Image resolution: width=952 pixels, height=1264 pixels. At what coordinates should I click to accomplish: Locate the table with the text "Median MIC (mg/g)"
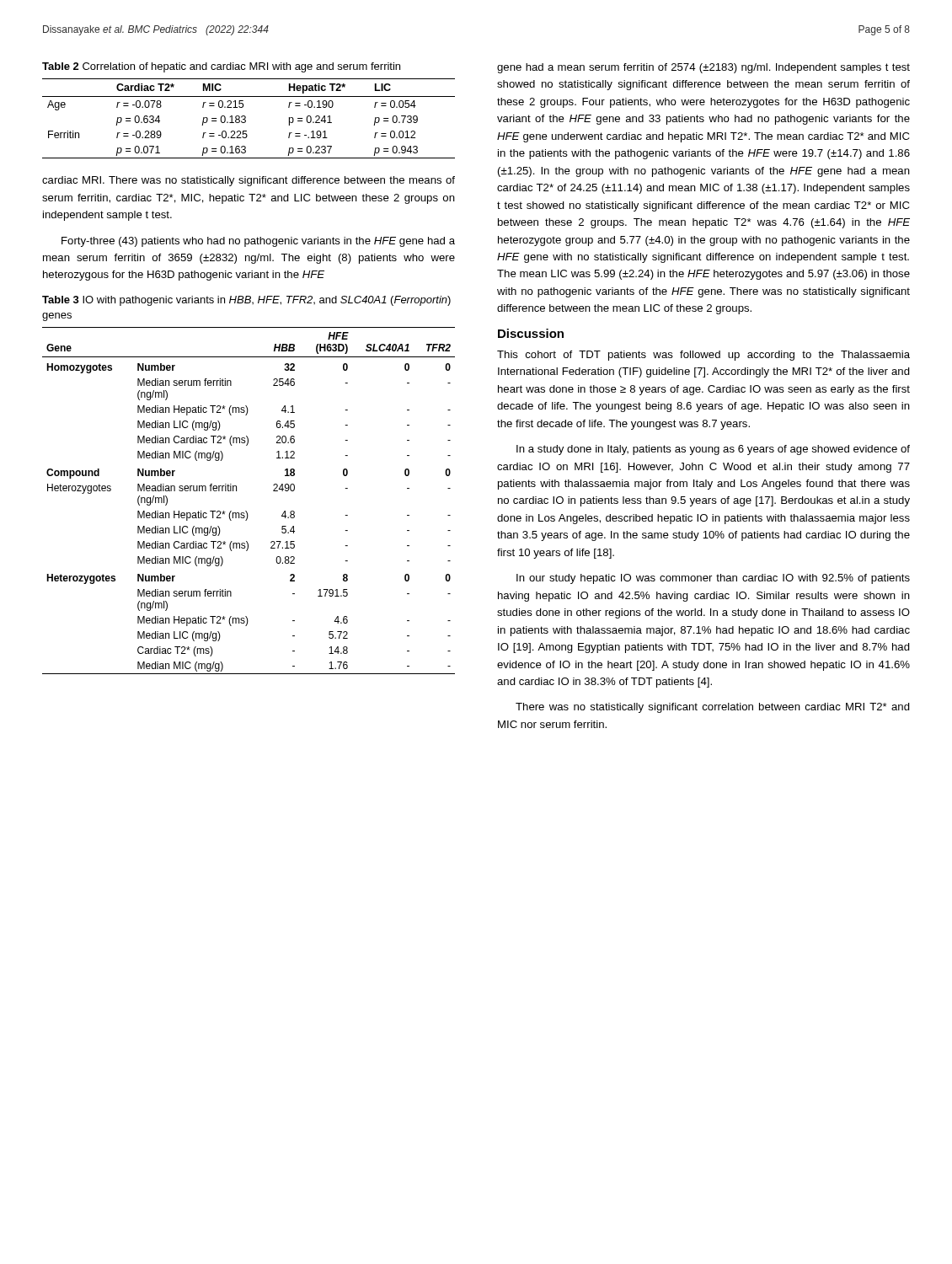(x=249, y=501)
